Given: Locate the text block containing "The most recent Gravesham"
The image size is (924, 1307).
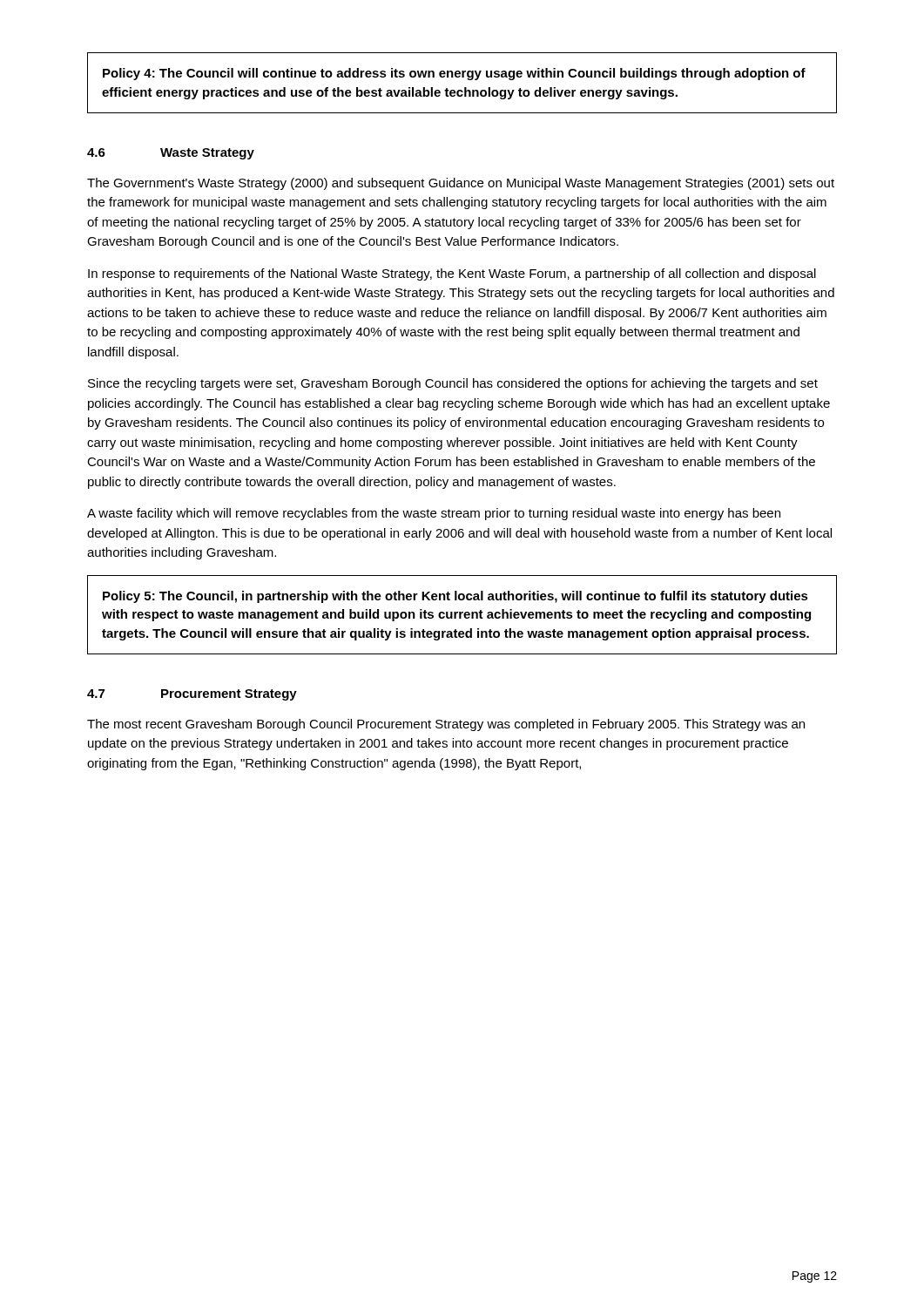Looking at the screenshot, I should click(446, 743).
